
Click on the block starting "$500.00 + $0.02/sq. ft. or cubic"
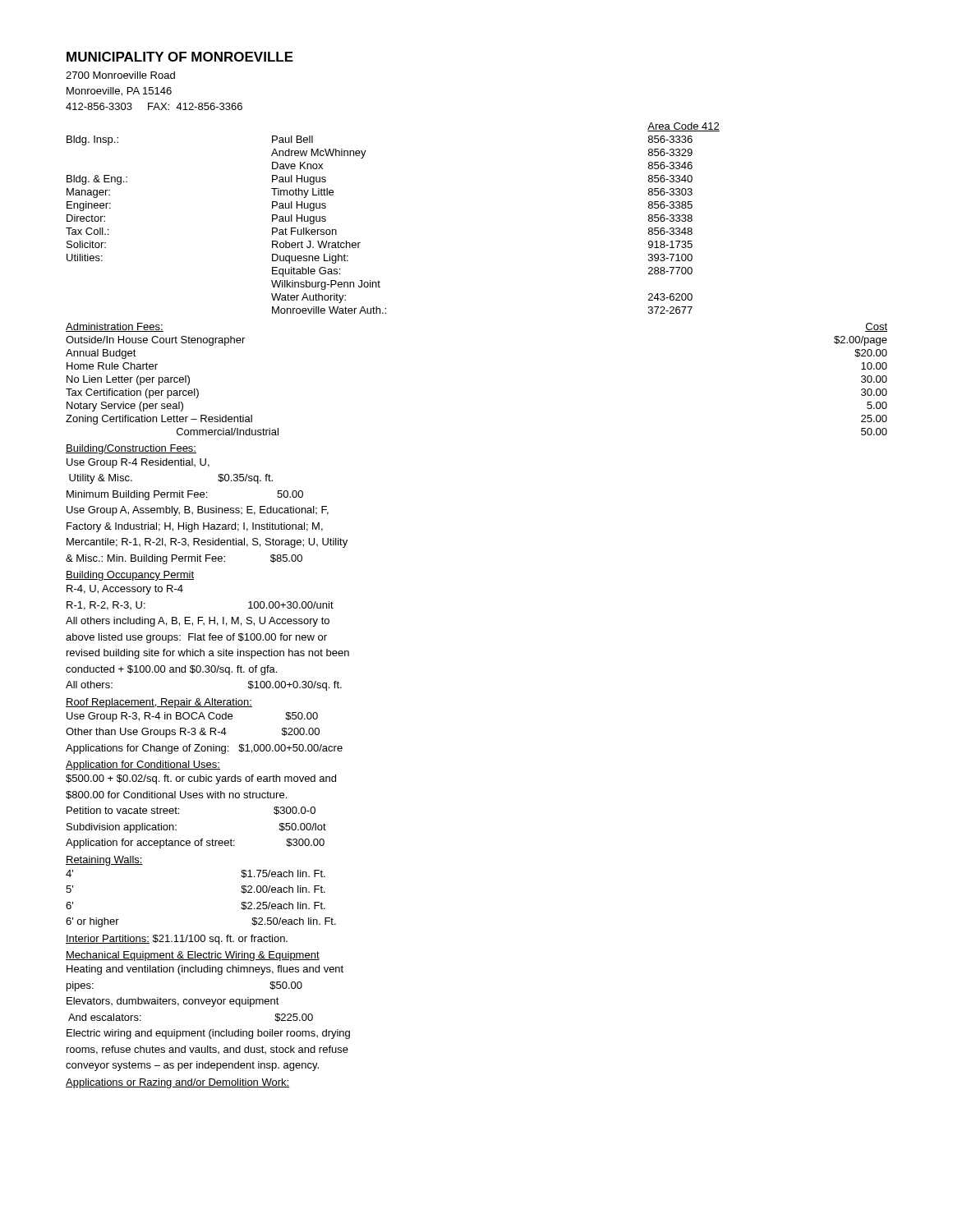coord(201,779)
